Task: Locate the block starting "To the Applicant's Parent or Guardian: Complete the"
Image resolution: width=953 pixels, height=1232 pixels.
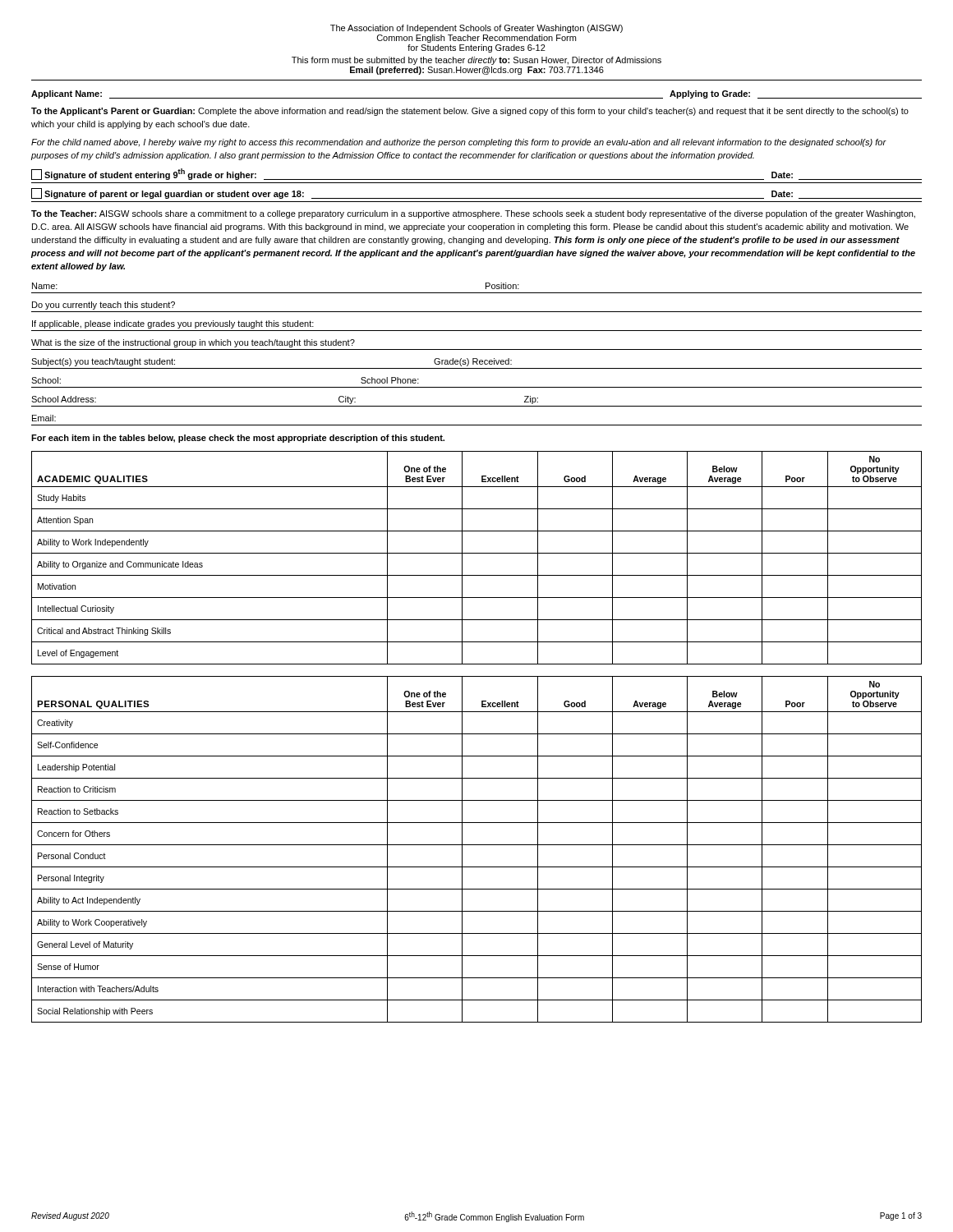Action: 470,117
